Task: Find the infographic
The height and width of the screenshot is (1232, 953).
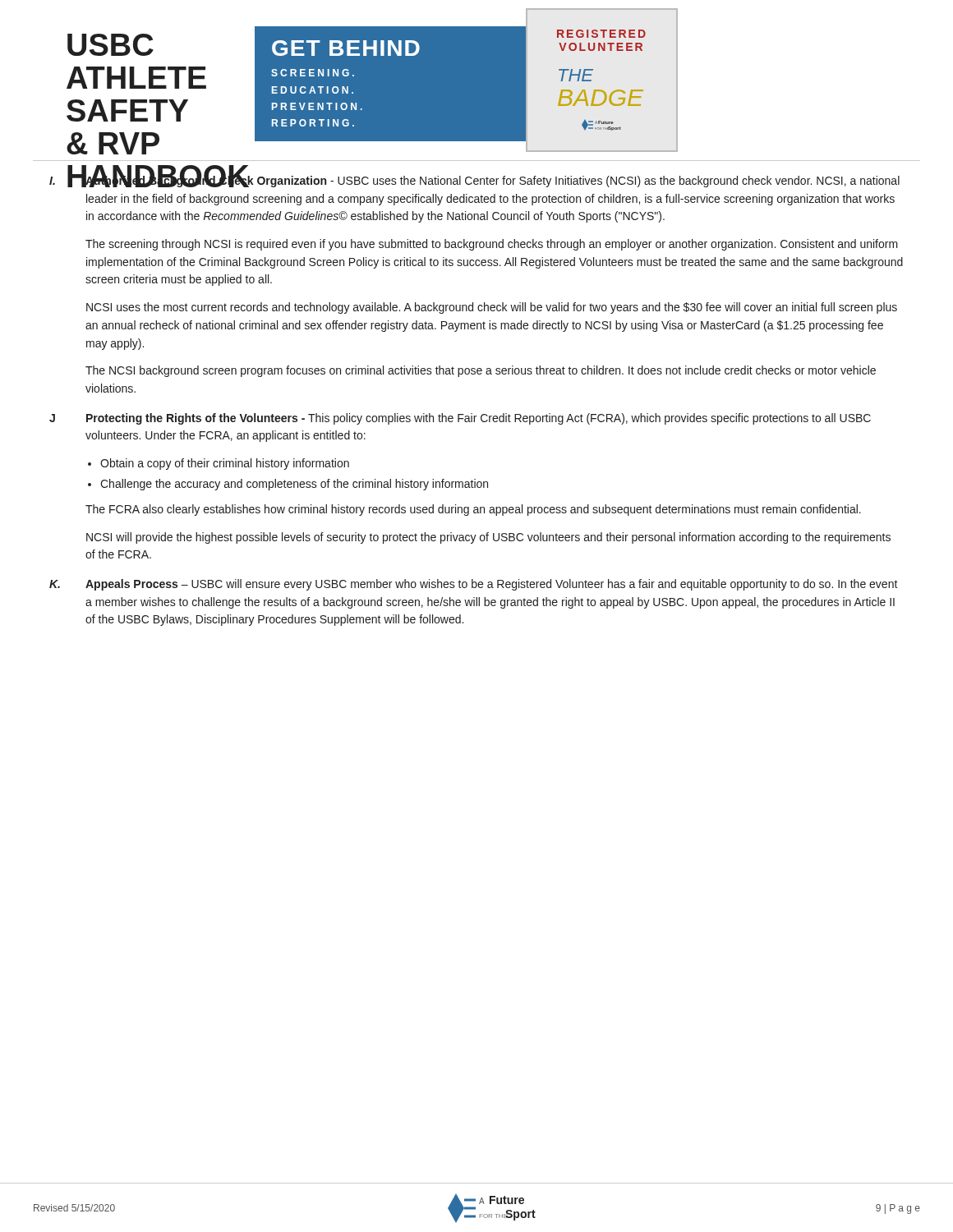Action: click(468, 80)
